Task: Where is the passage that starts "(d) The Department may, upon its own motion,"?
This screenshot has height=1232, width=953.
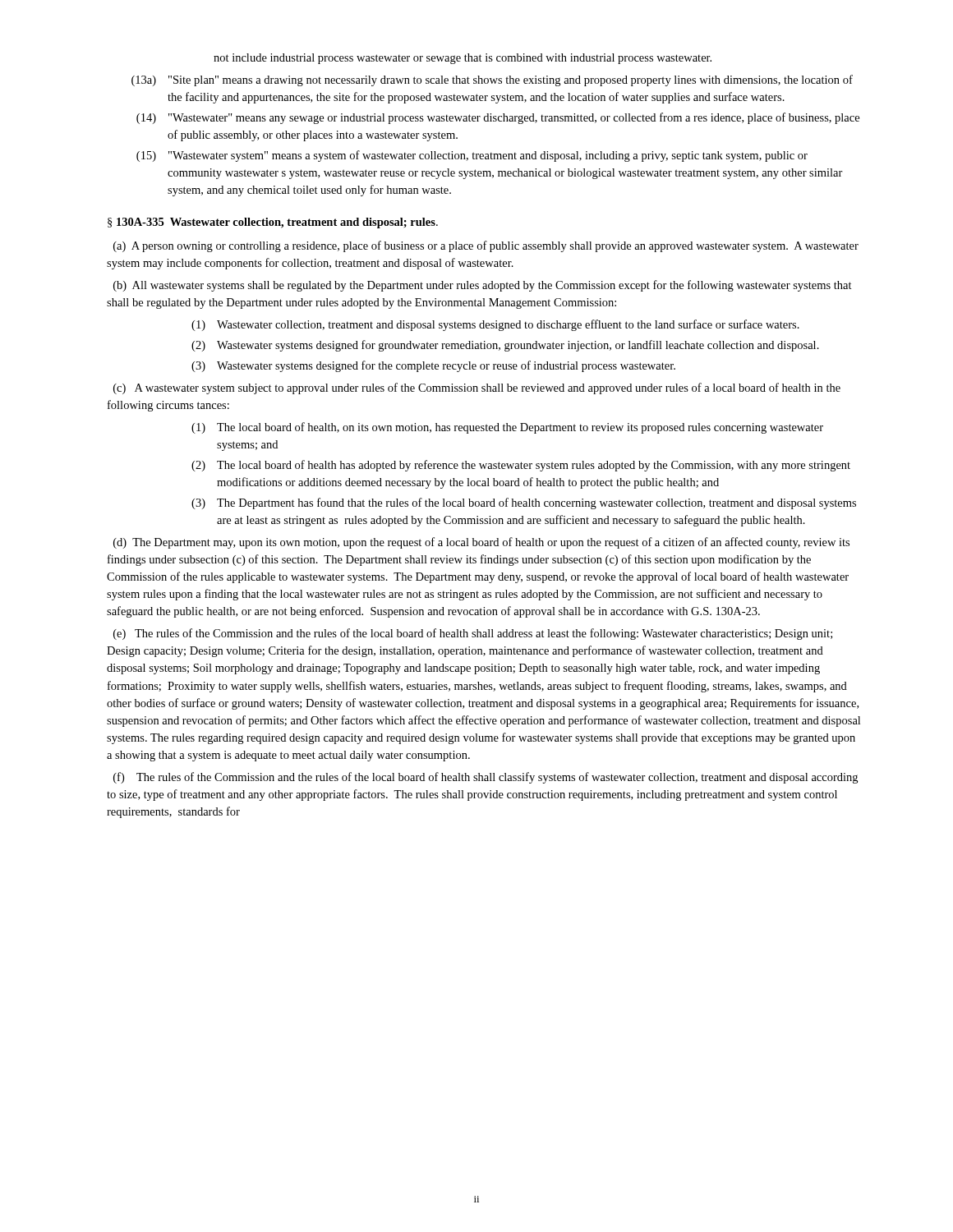Action: pyautogui.click(x=478, y=577)
